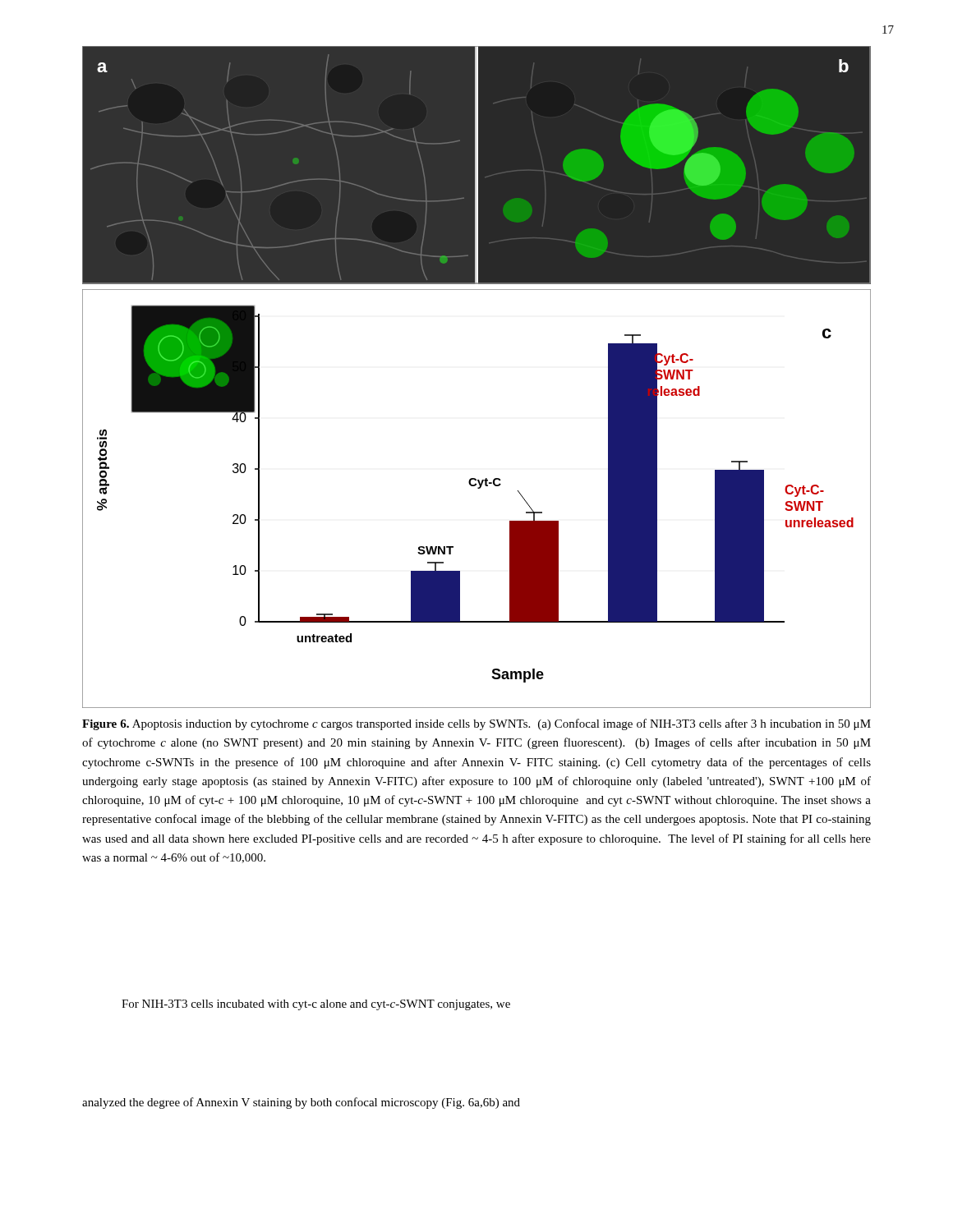Select the photo
Image resolution: width=953 pixels, height=1232 pixels.
coord(476,165)
